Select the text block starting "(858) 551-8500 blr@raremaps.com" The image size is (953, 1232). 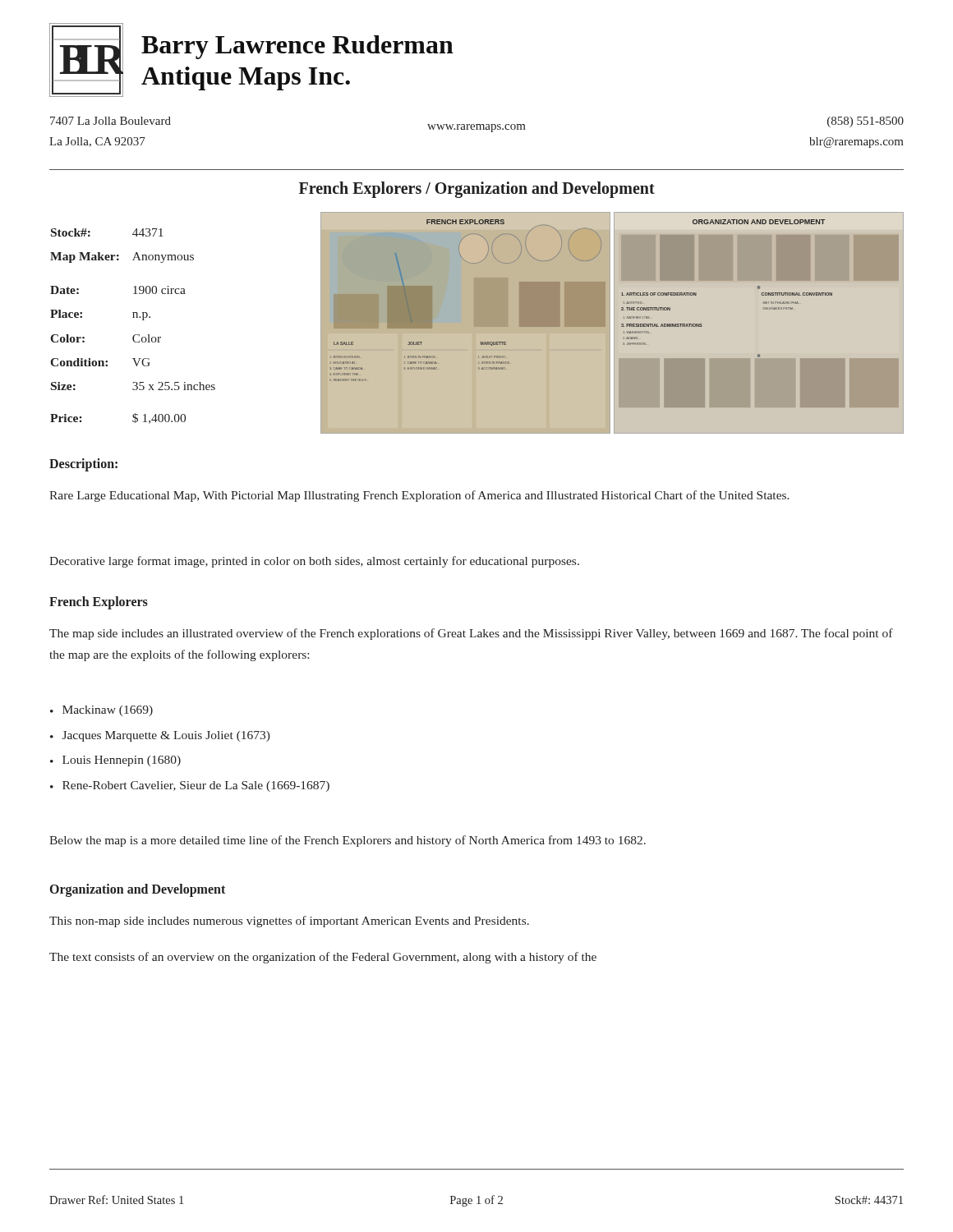856,131
